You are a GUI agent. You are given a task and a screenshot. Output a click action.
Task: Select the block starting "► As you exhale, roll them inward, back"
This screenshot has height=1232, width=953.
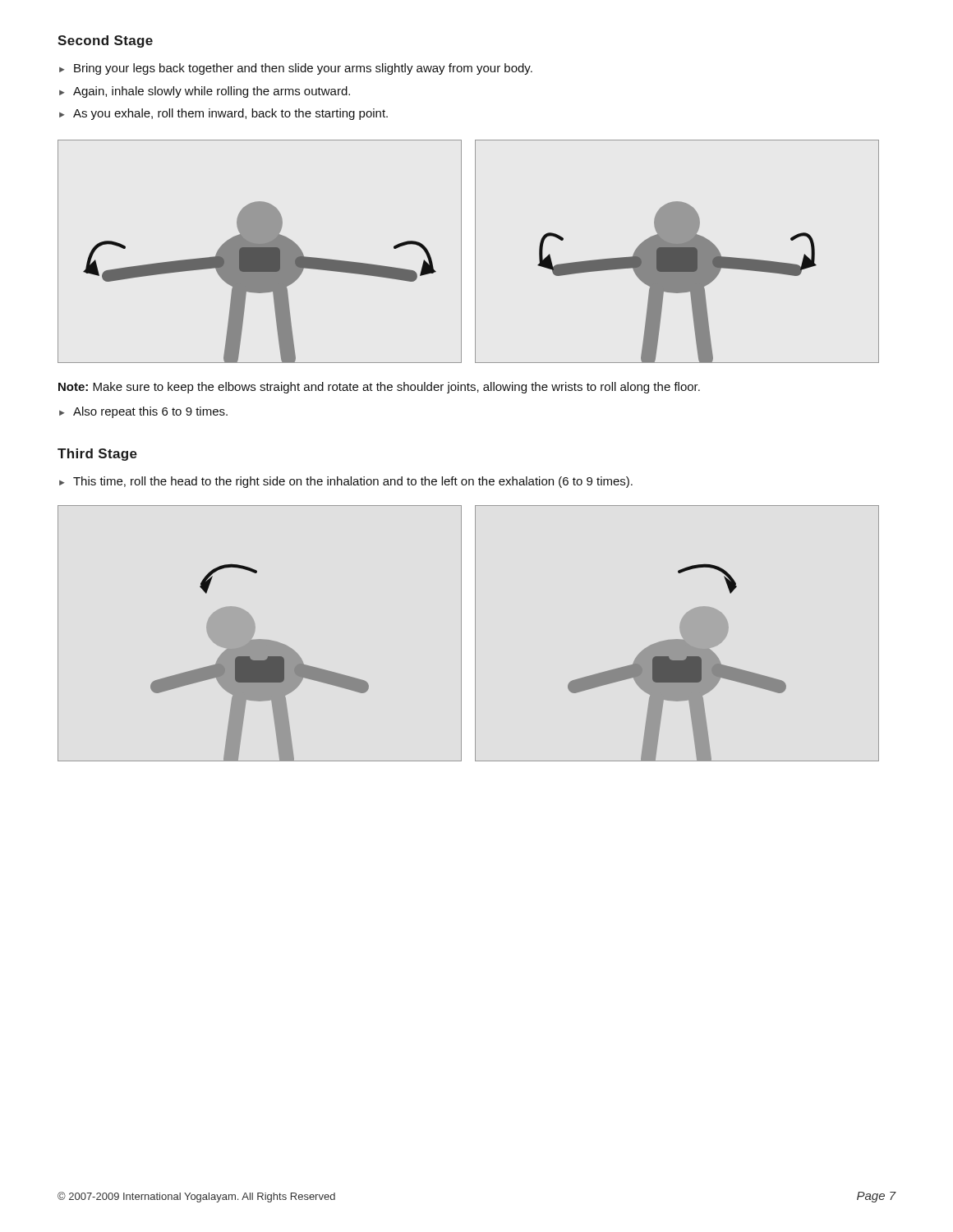223,114
